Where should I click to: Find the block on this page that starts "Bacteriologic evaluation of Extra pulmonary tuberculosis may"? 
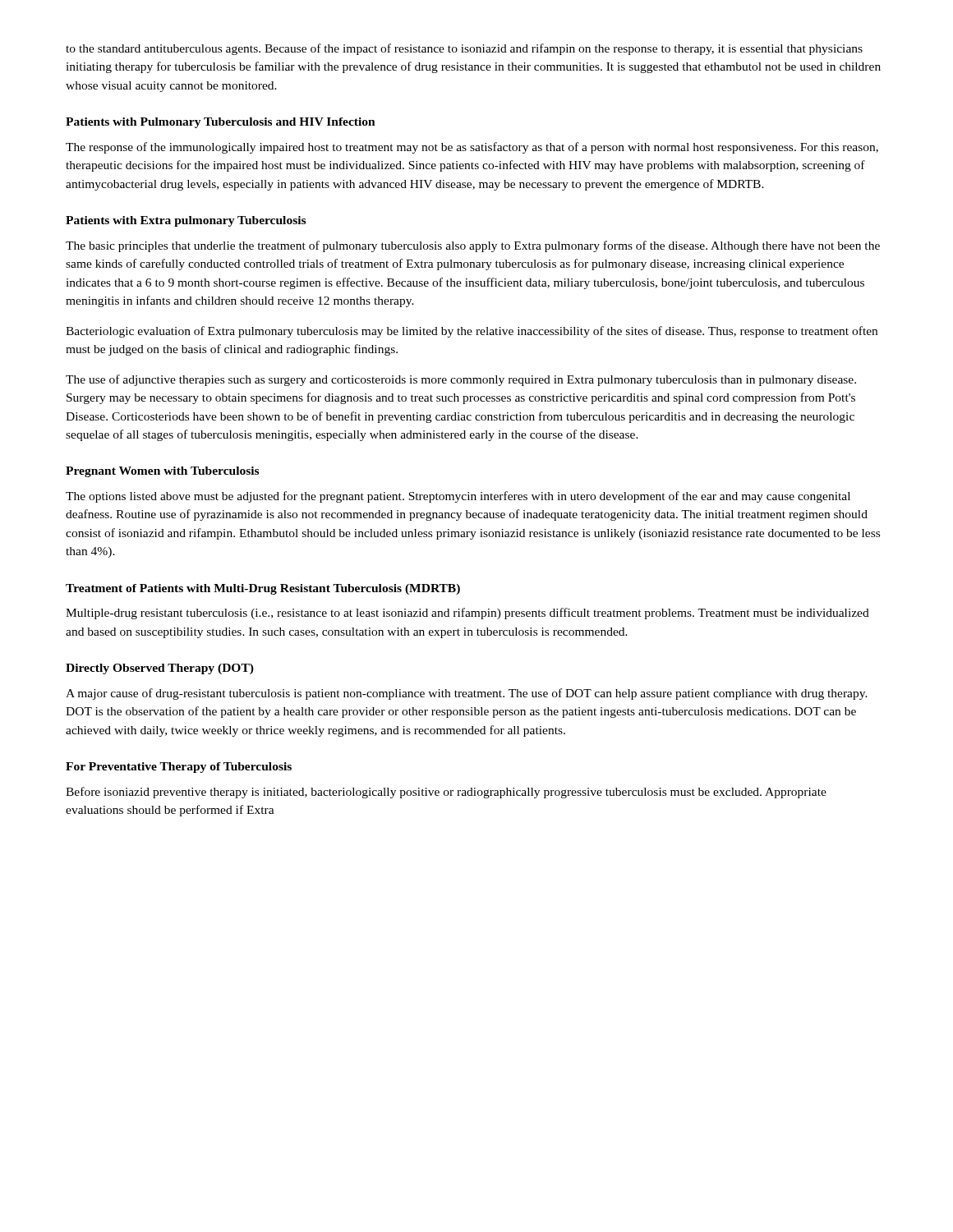(472, 339)
